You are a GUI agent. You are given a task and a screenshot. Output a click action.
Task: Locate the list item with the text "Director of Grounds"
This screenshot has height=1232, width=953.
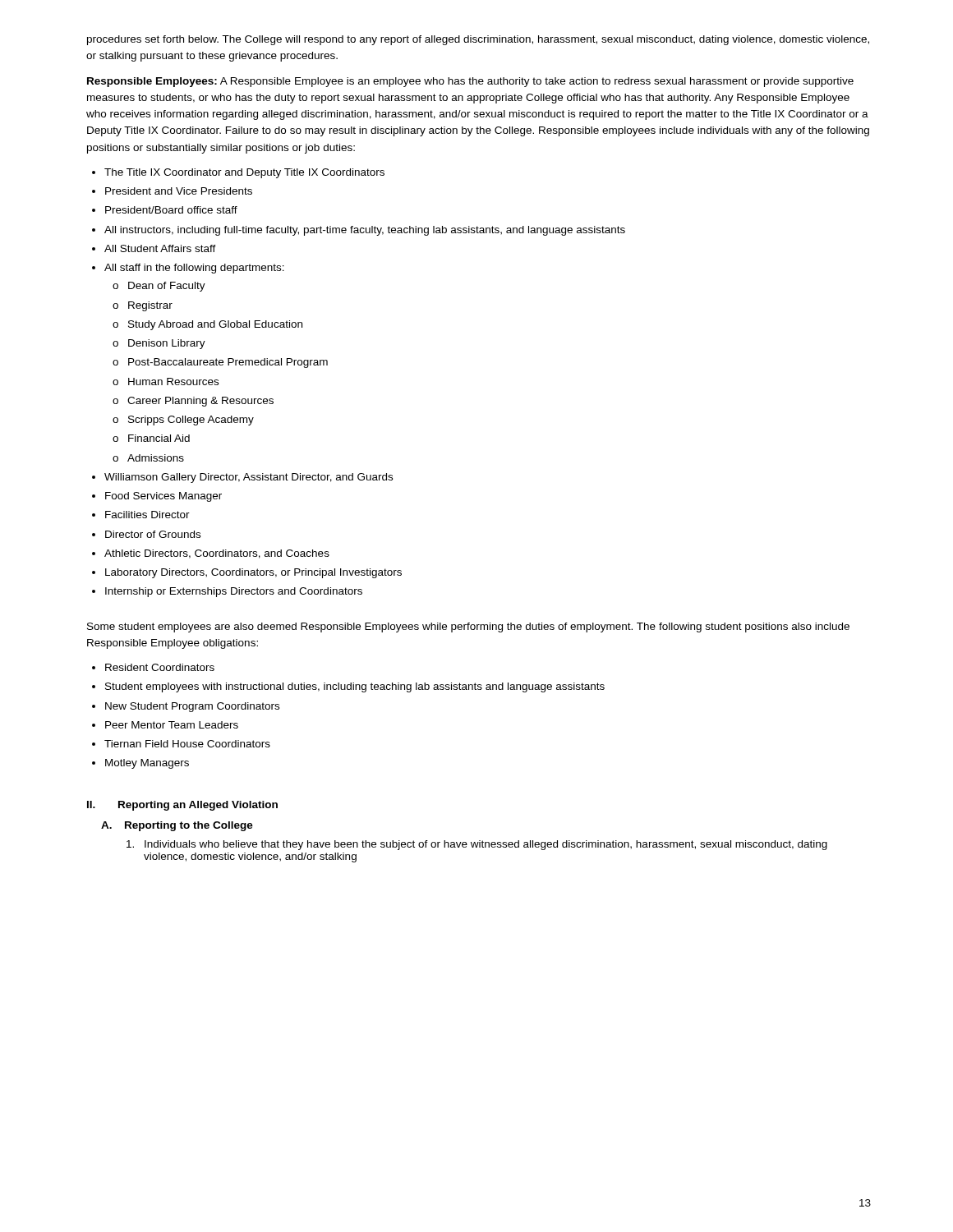pyautogui.click(x=153, y=534)
